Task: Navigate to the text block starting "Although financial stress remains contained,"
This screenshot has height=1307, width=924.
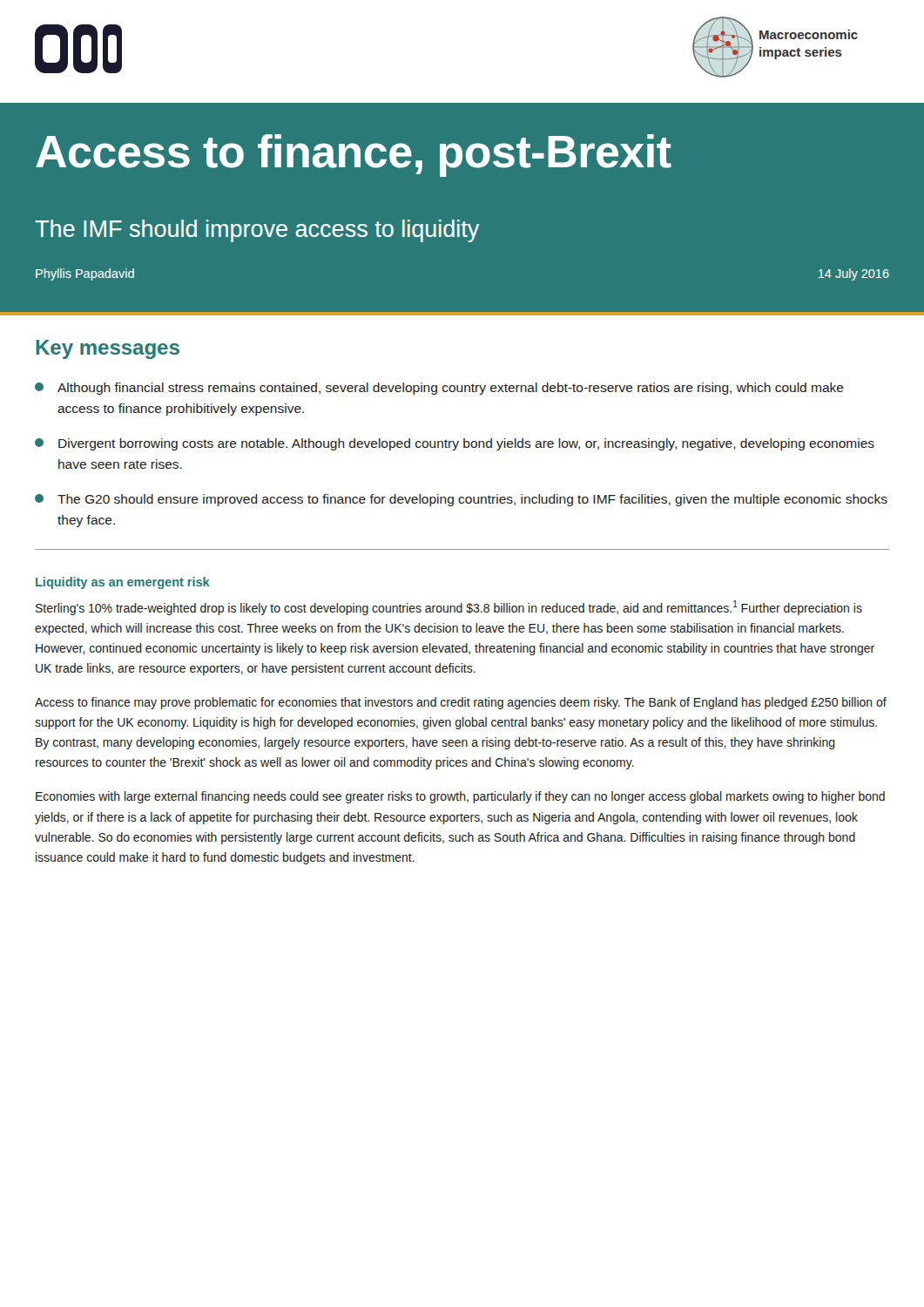Action: [462, 398]
